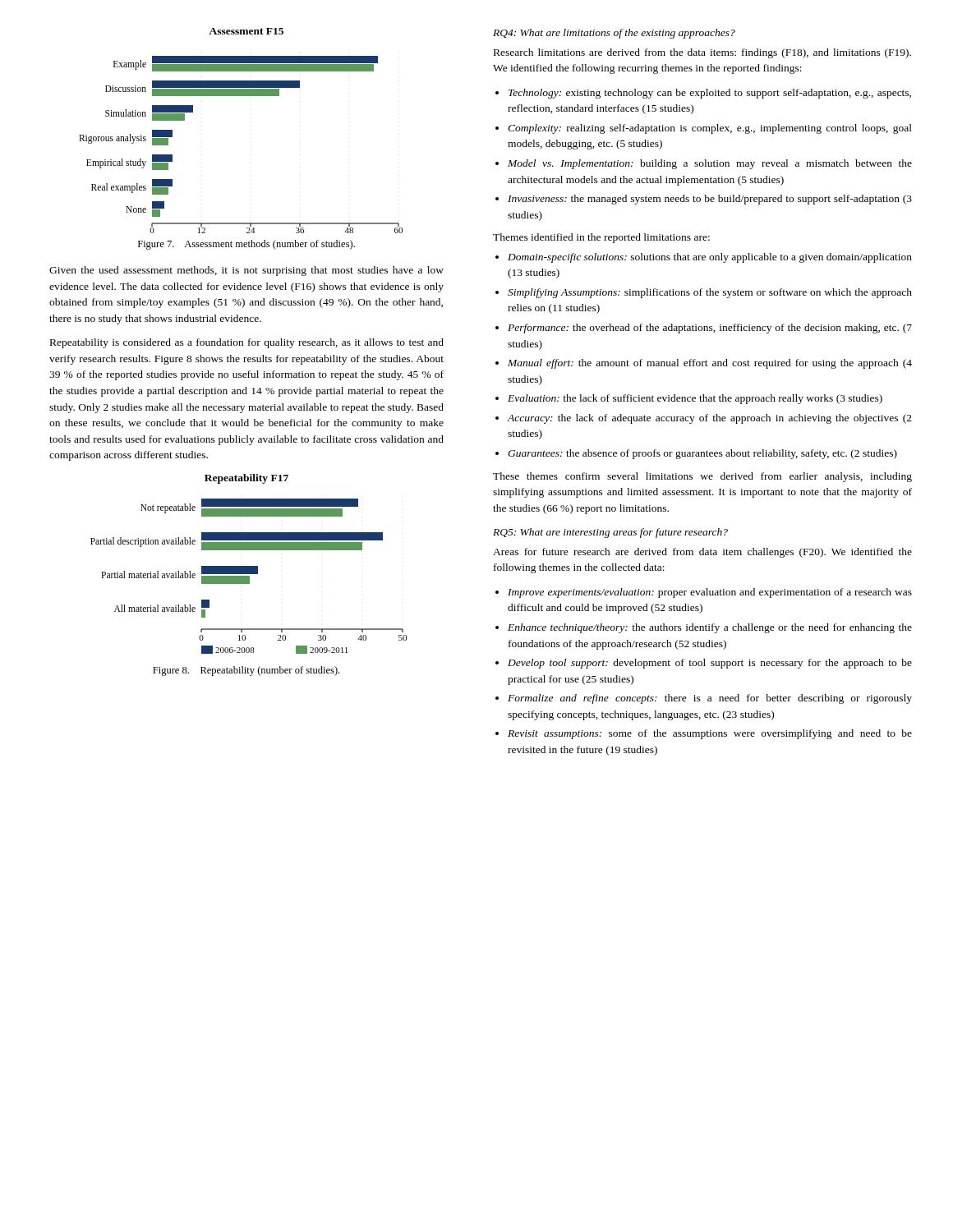953x1232 pixels.
Task: Select the list item that reads "Simplifying Assumptions: simplifications of the system"
Action: [x=710, y=300]
